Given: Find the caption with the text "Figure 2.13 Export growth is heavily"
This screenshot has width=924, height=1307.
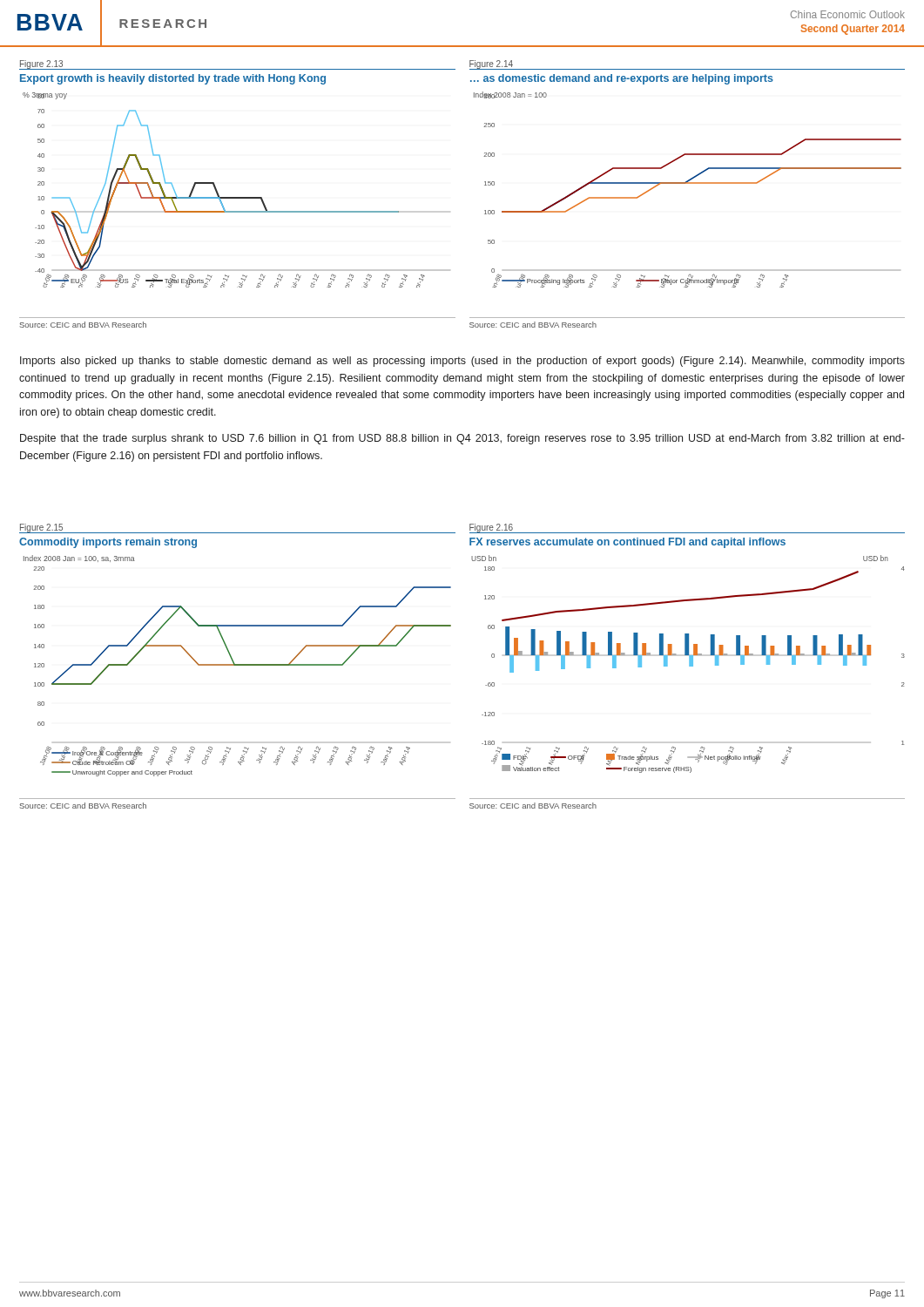Looking at the screenshot, I should pos(237,72).
